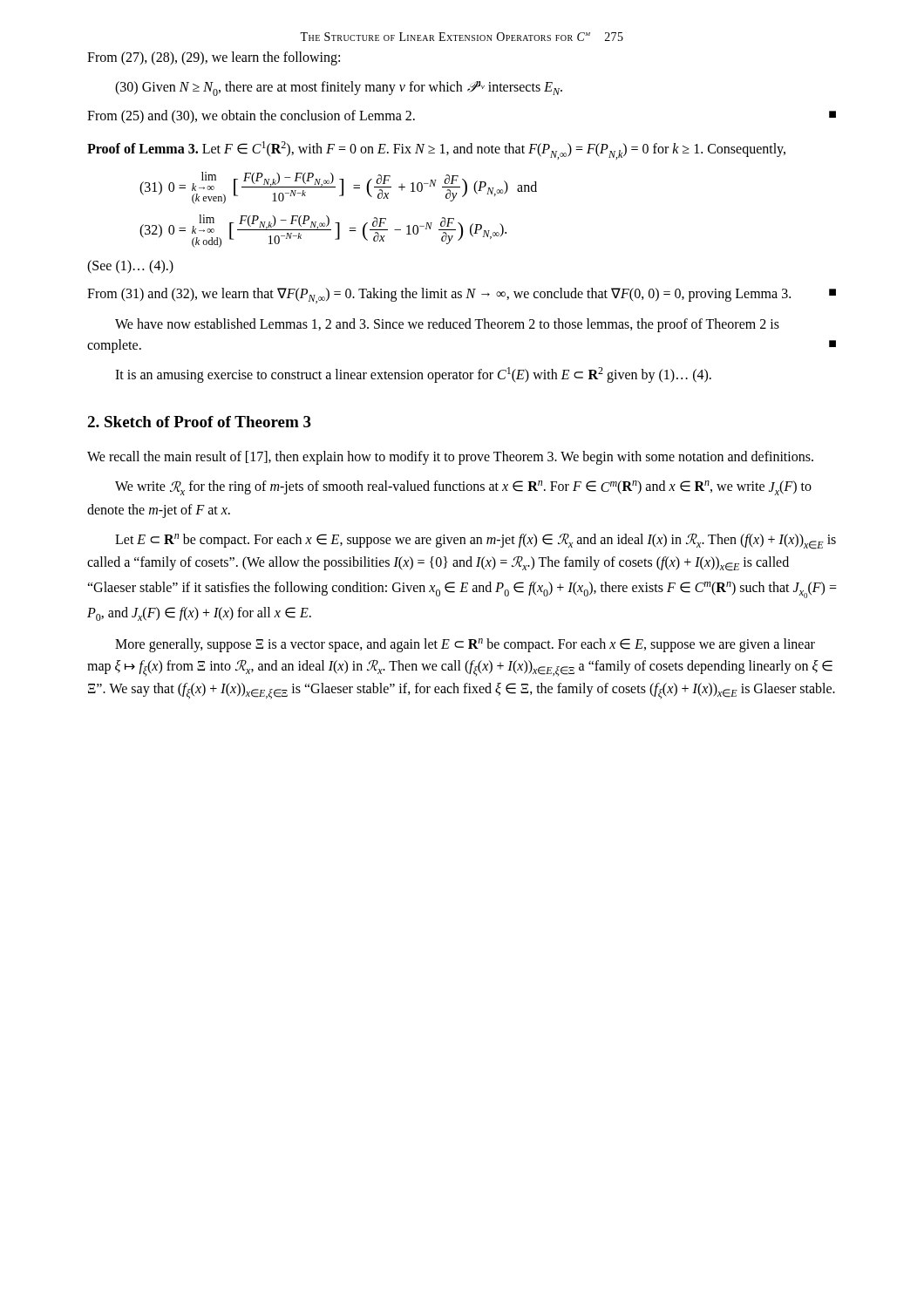Select the section header containing "2. Sketch of Proof of"
The width and height of the screenshot is (924, 1308).
[199, 422]
